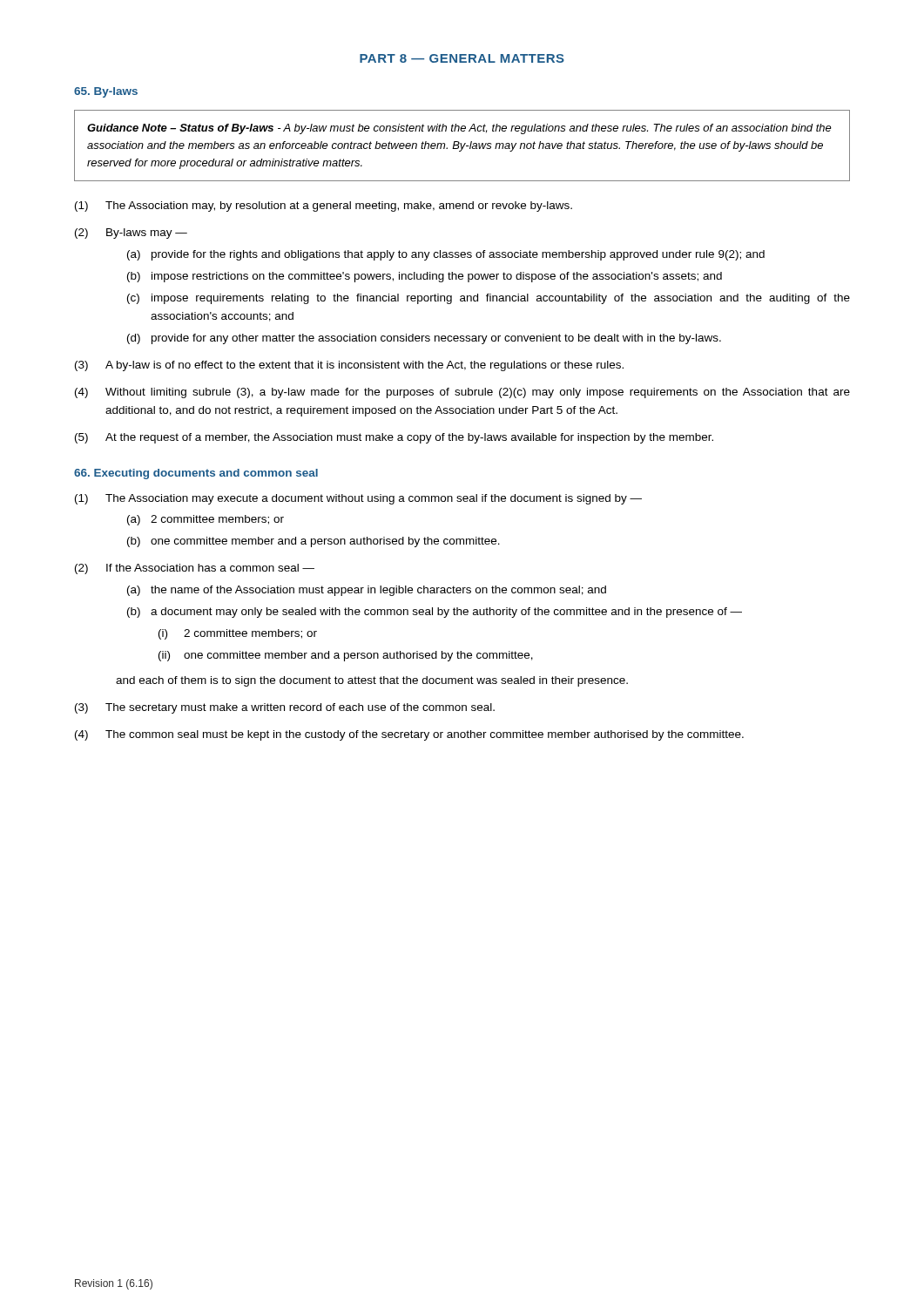This screenshot has height=1307, width=924.
Task: Find the block on this page that starts "(4) Without limiting subrule (3), a"
Action: click(462, 401)
